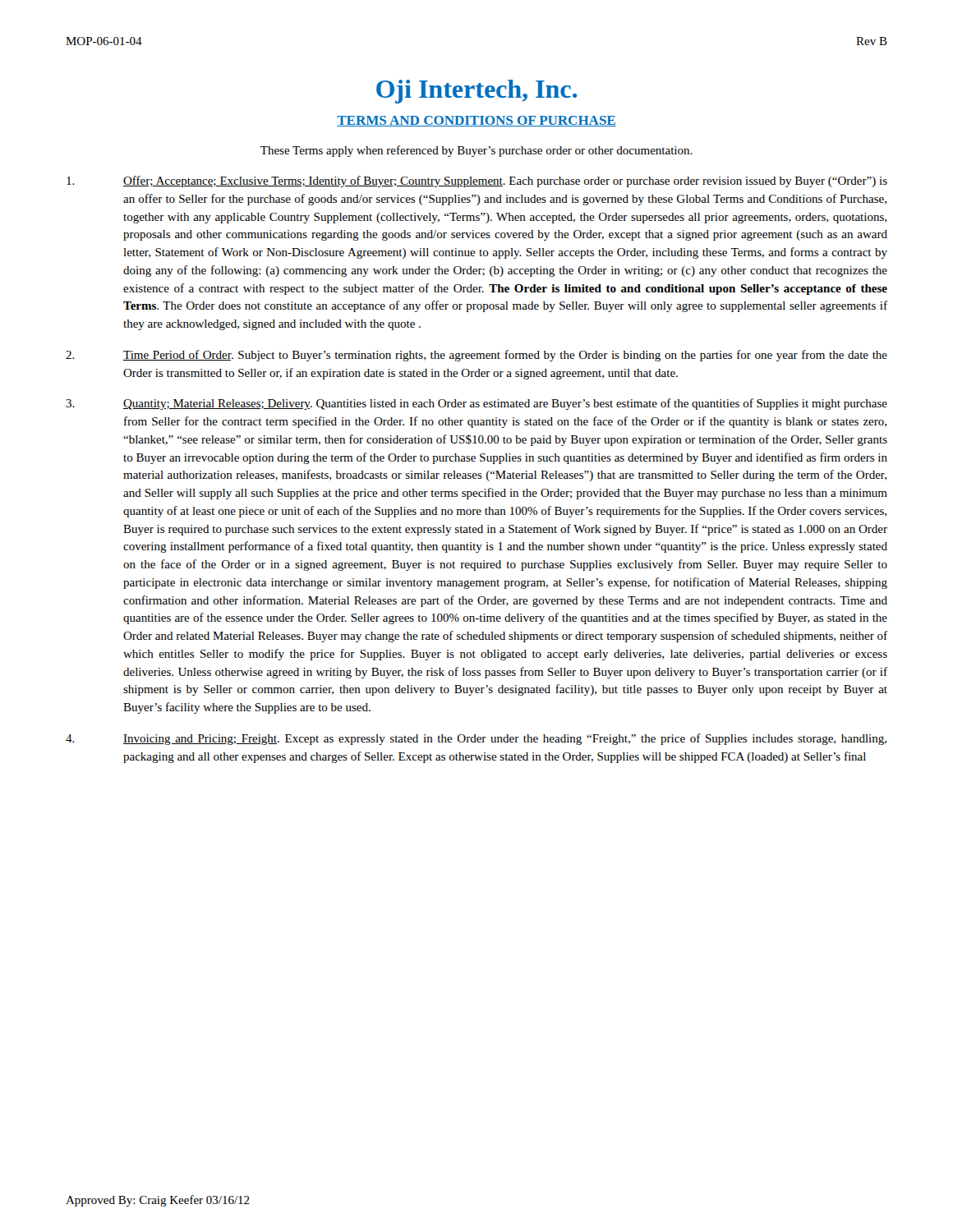Locate the block of text that opens with "Quantity; Material Releases; Delivery. Quantities listed in"

tap(476, 556)
